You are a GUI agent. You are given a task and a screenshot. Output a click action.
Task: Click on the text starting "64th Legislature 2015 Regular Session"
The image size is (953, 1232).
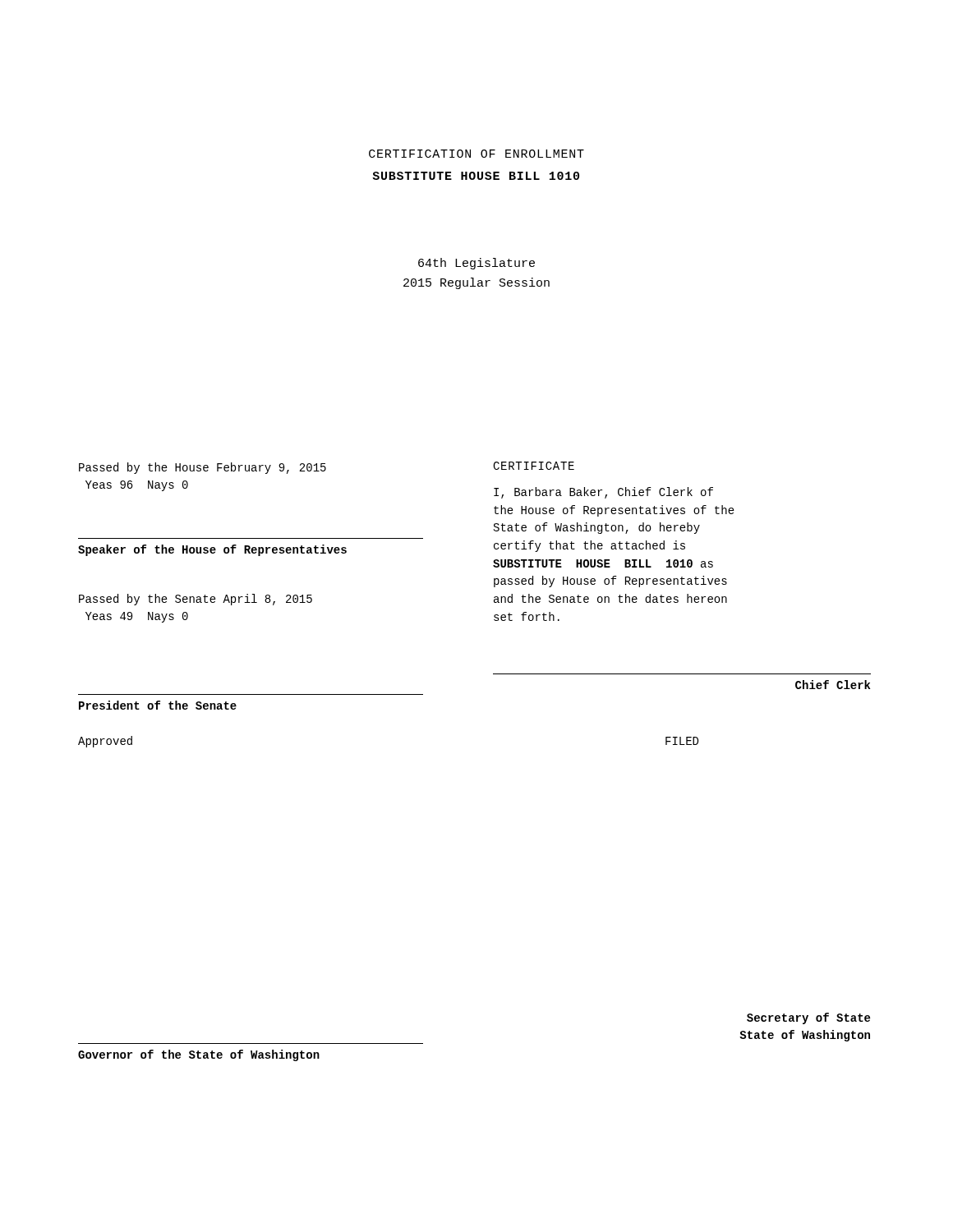click(476, 274)
